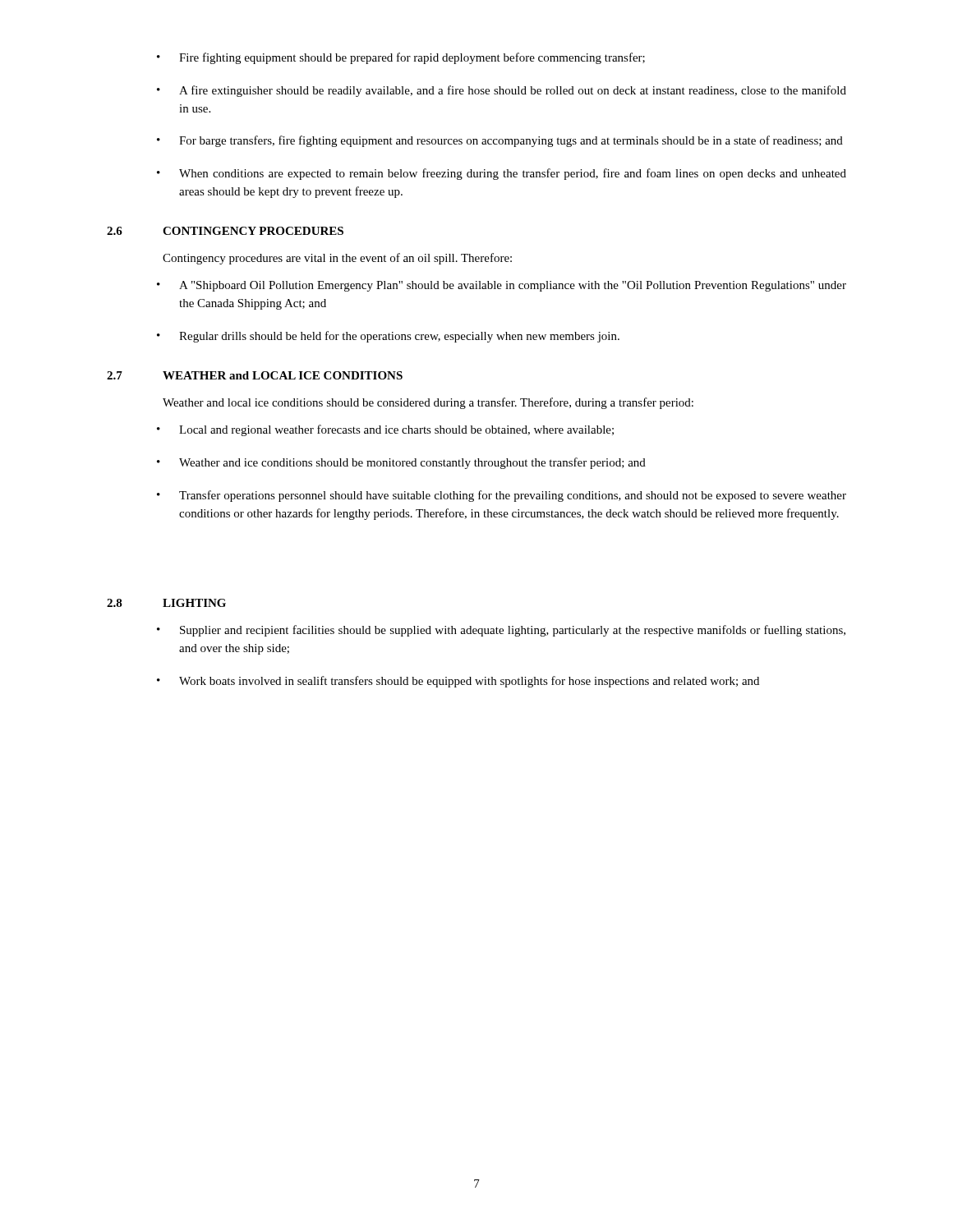Navigate to the block starting "• A "Shipboard"
The image size is (953, 1232).
pyautogui.click(x=501, y=295)
